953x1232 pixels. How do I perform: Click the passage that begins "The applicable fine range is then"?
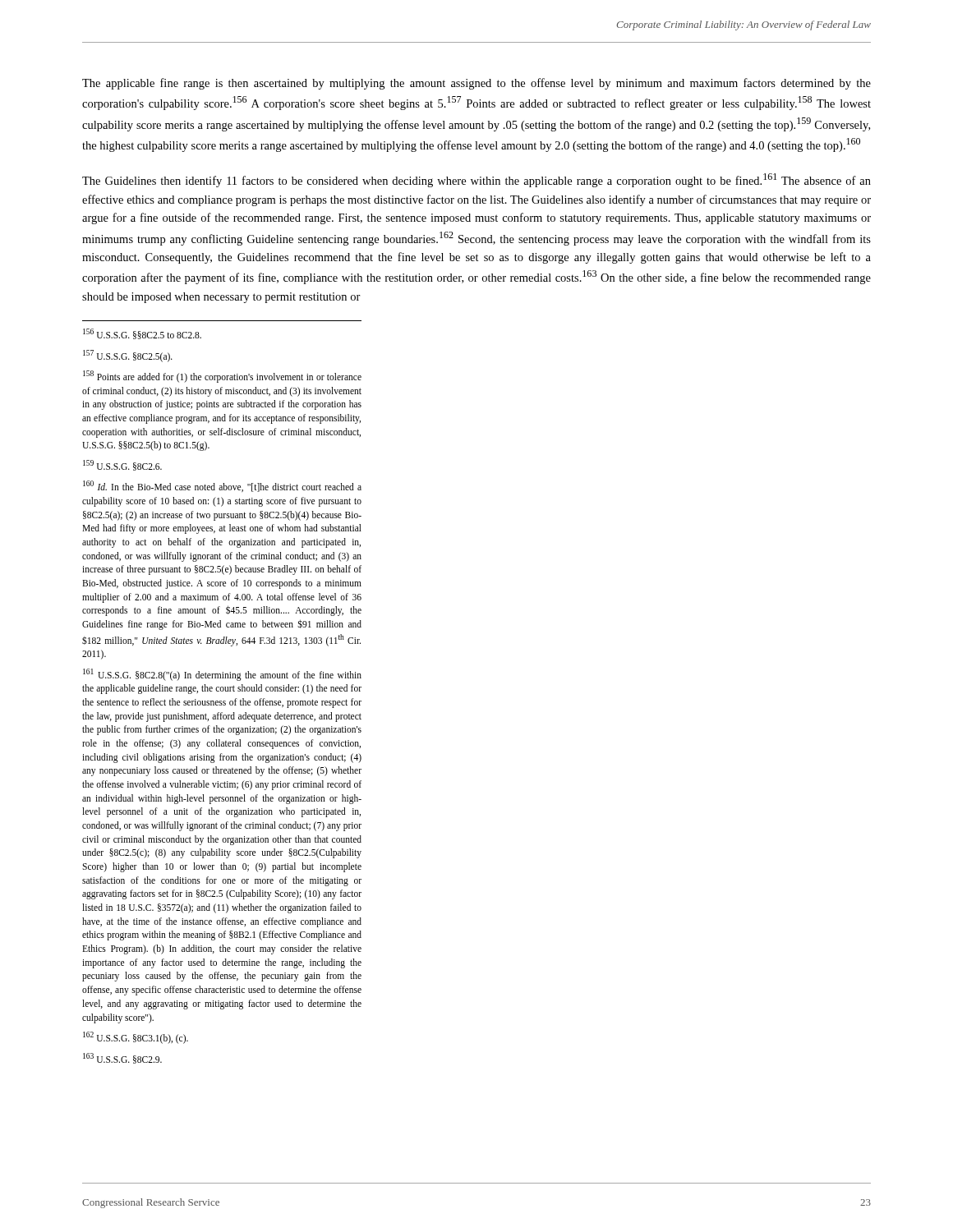click(x=476, y=114)
